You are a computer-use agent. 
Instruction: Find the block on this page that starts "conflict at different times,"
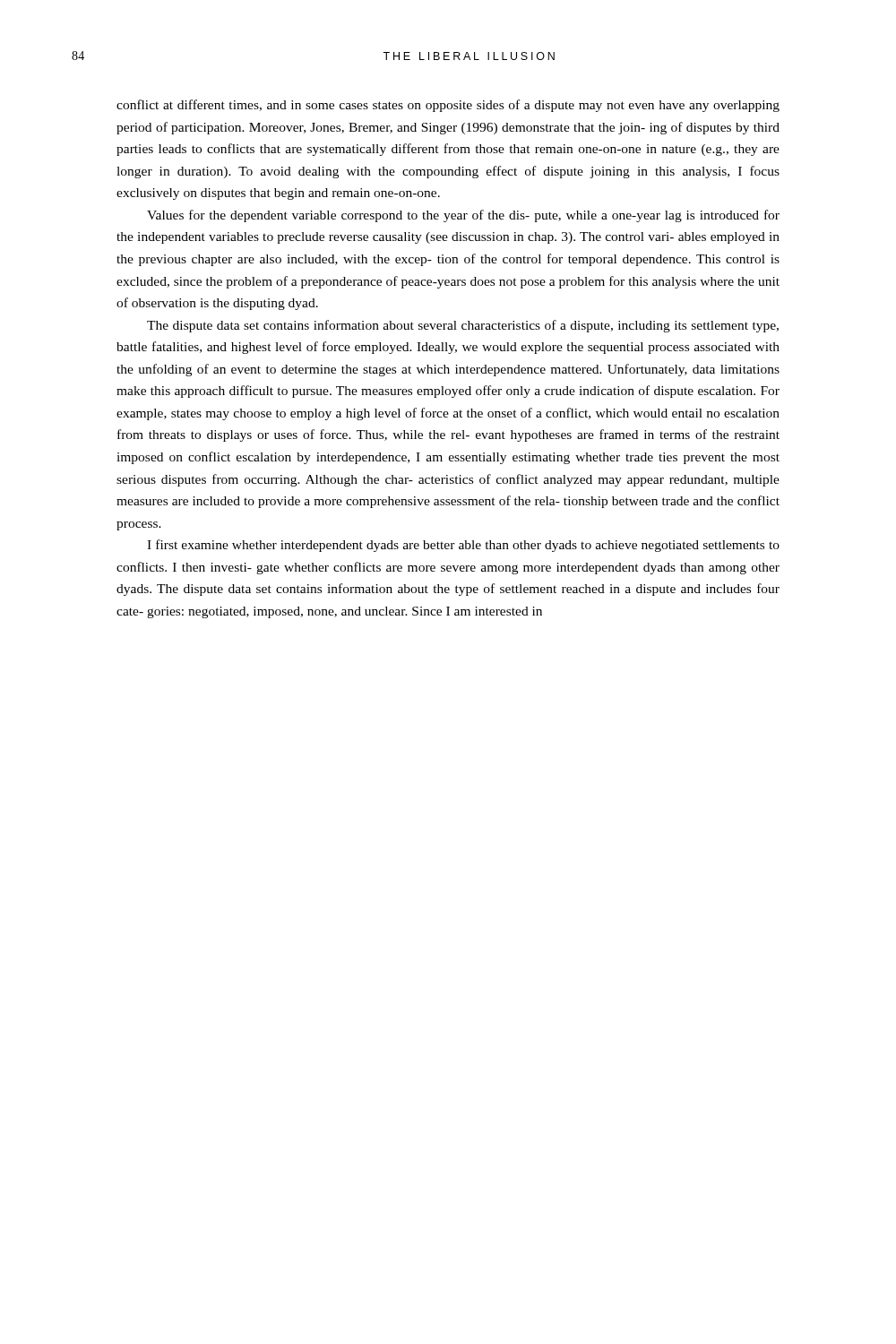[448, 148]
